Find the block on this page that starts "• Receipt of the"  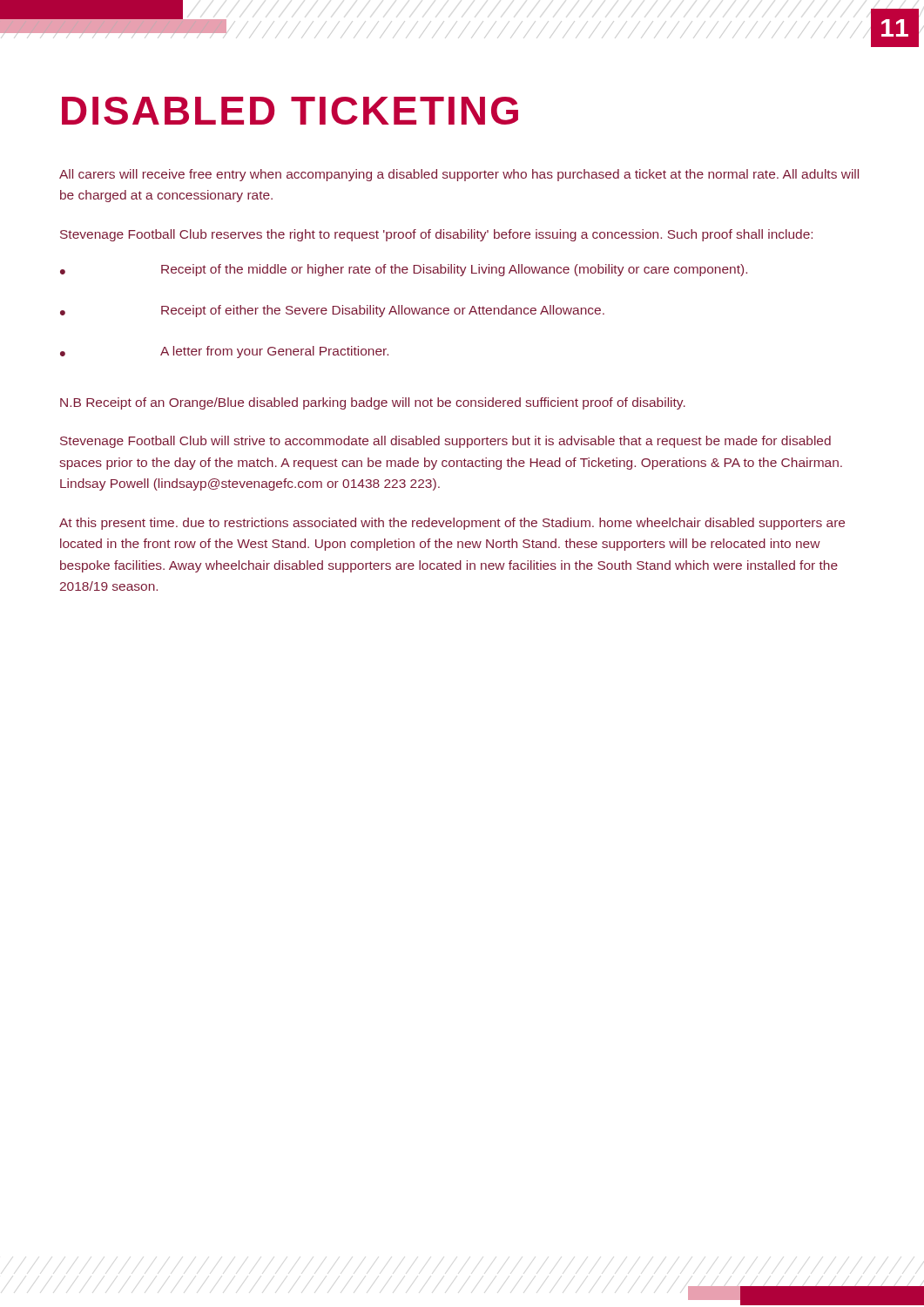point(404,273)
